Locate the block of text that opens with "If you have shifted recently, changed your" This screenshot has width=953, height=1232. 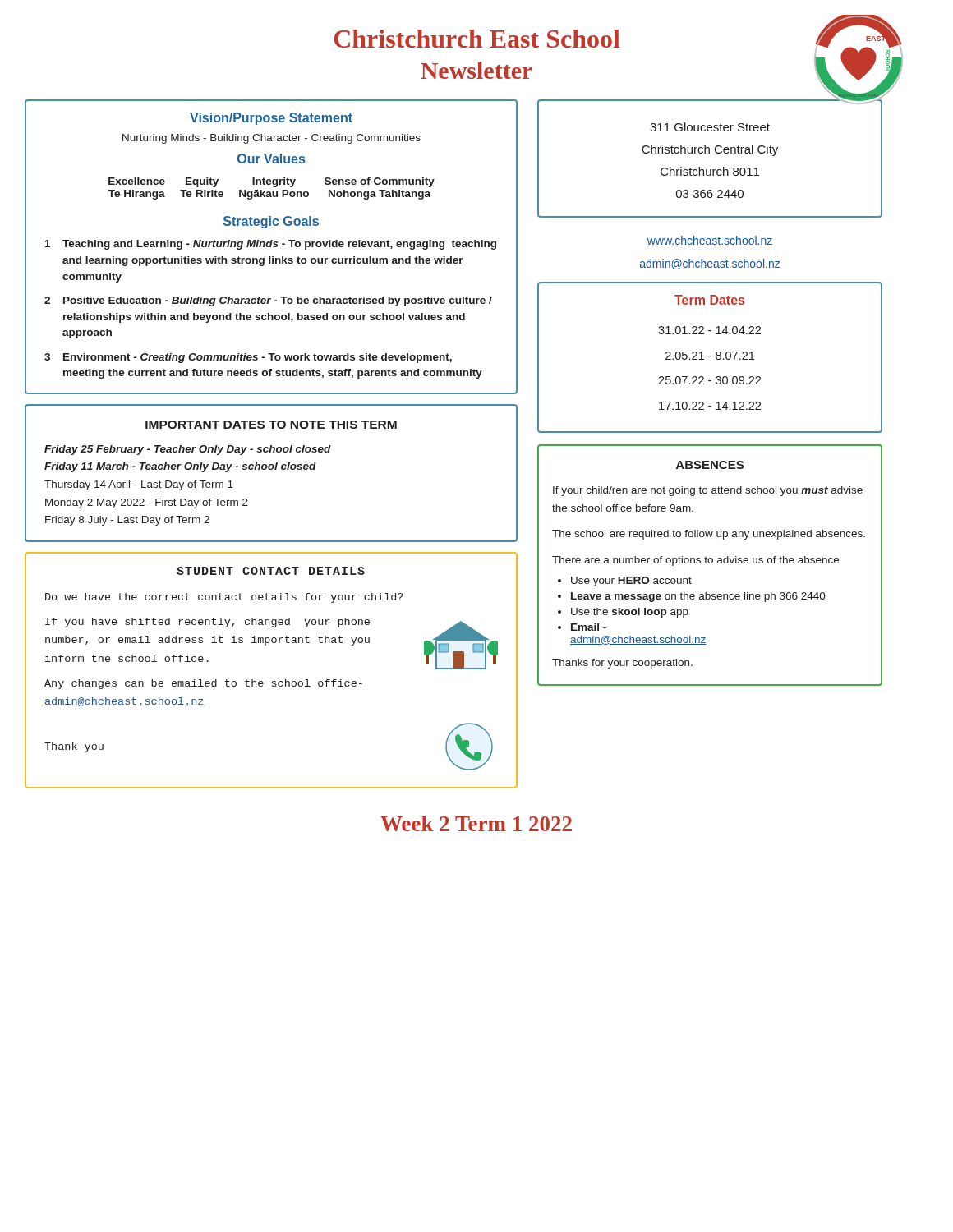pos(207,641)
